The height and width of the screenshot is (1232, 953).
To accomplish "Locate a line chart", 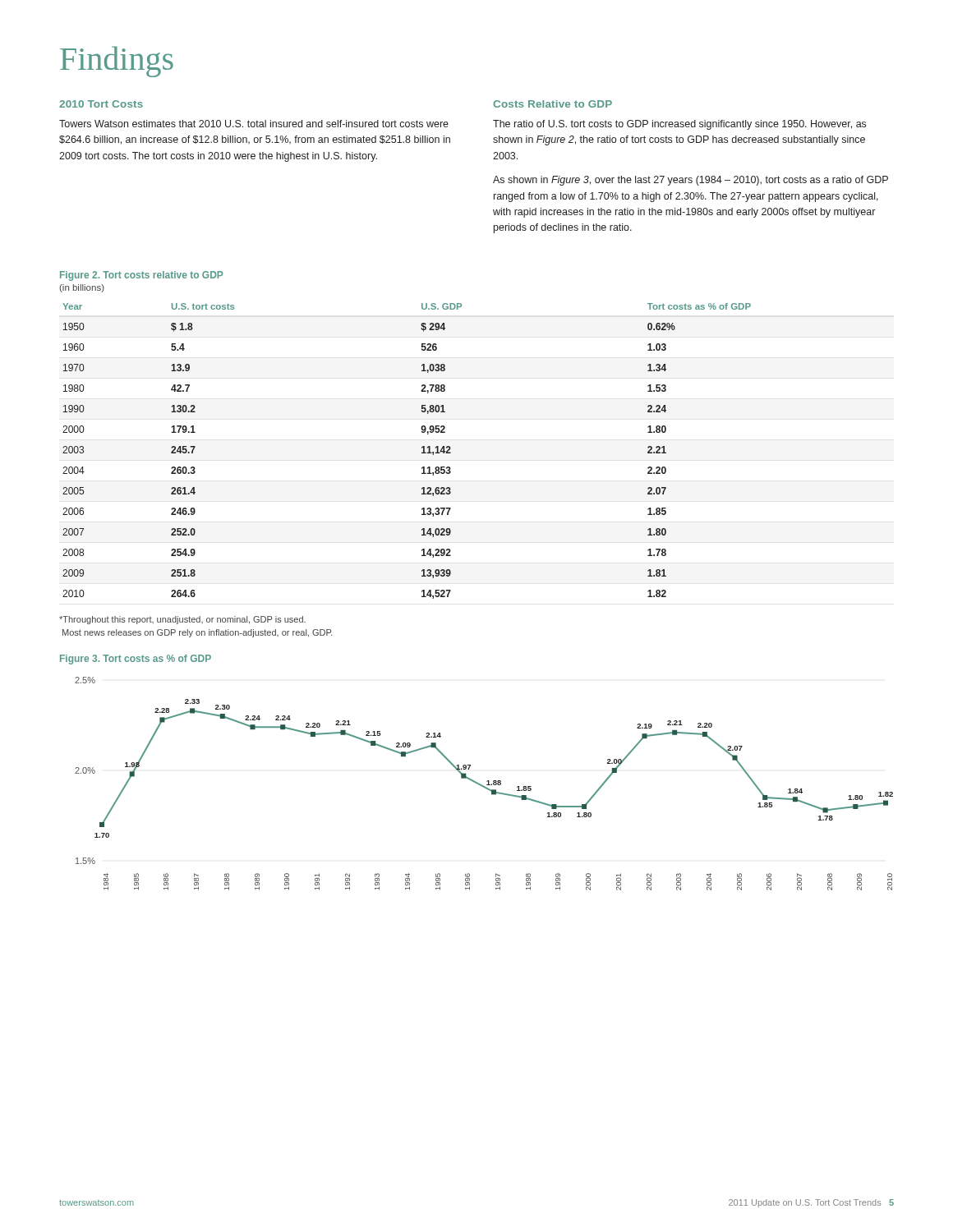I will coord(476,787).
